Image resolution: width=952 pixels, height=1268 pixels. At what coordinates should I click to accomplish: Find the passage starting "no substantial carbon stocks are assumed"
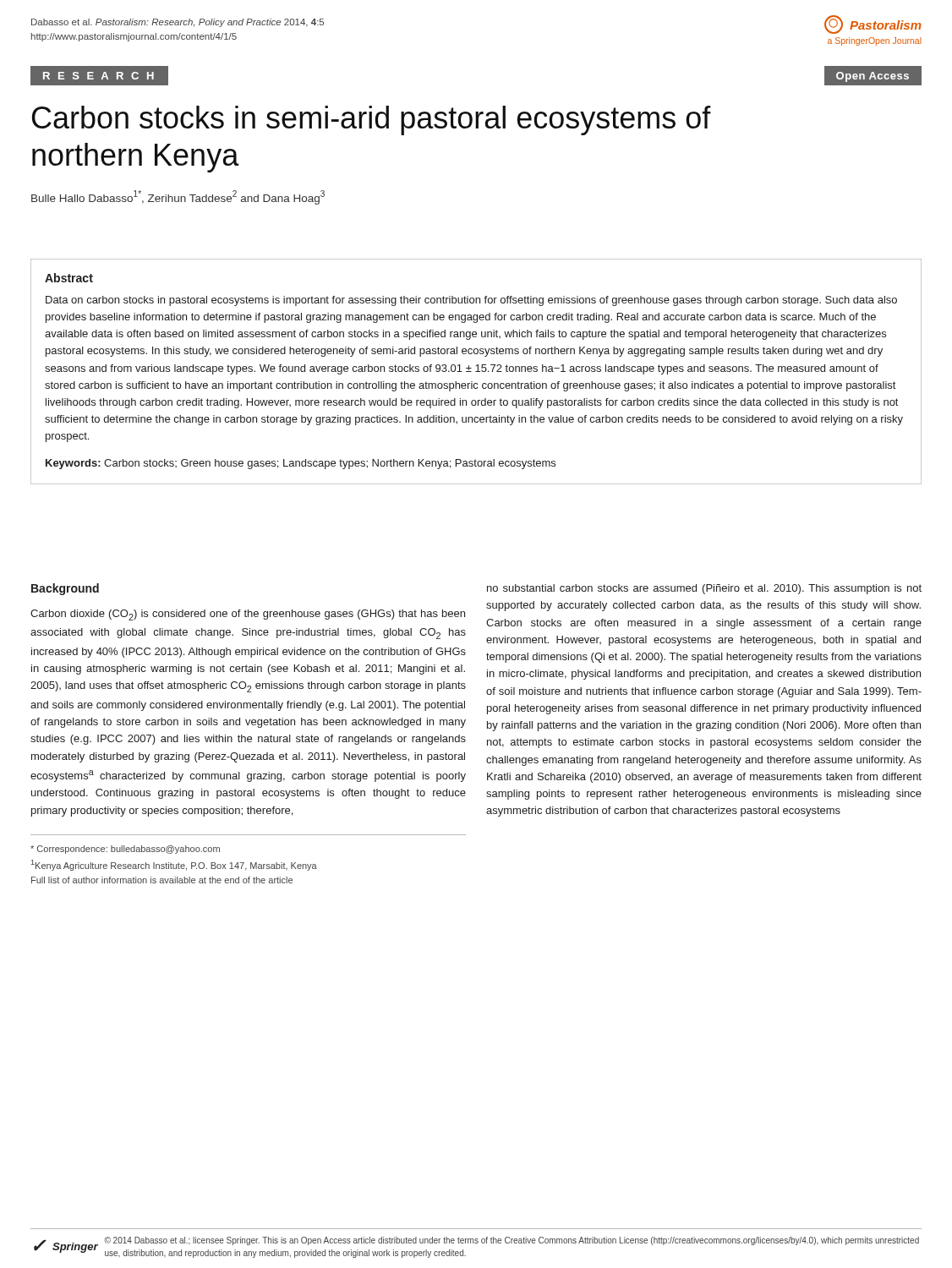click(x=704, y=700)
